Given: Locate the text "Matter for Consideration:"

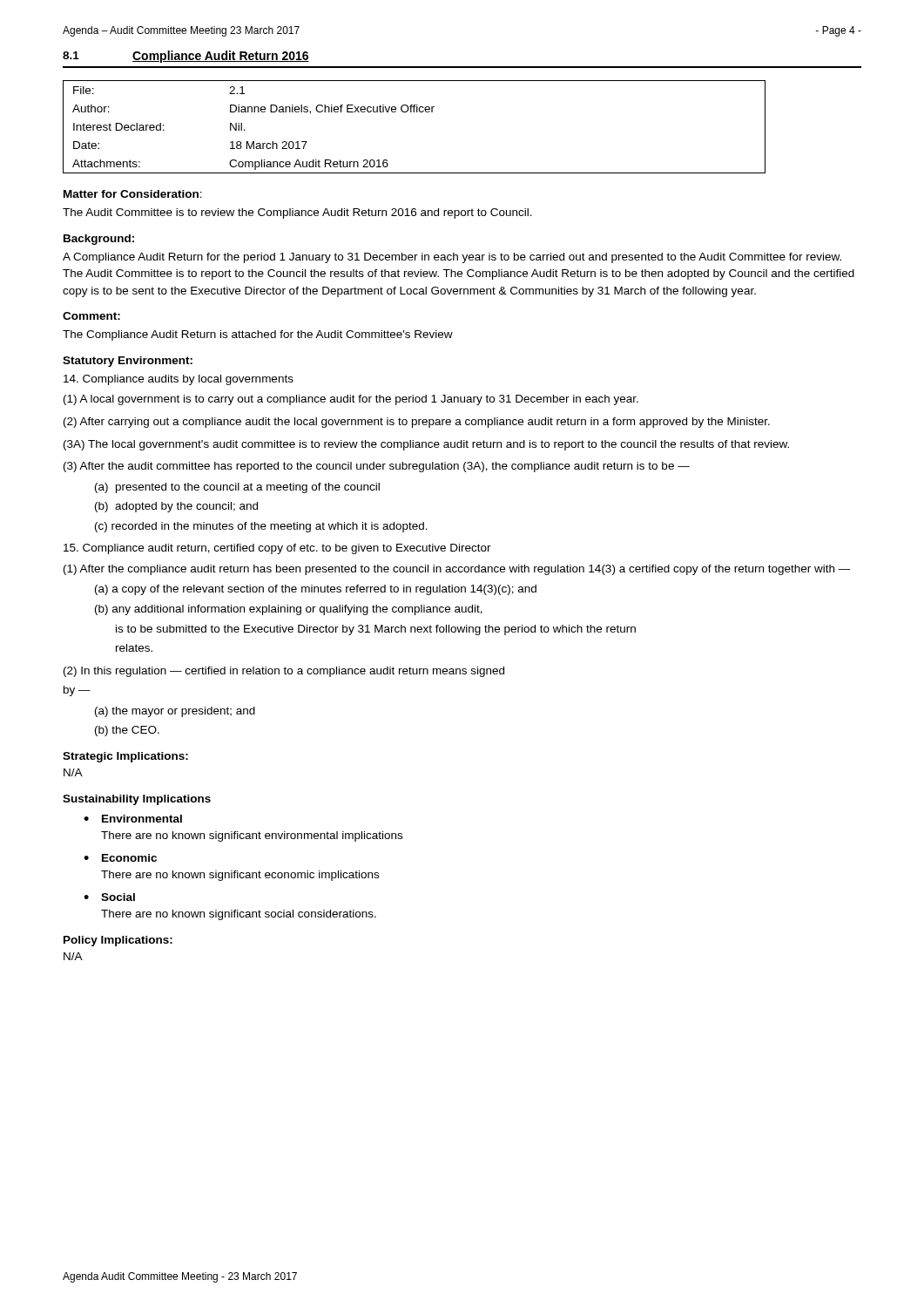Looking at the screenshot, I should click(133, 194).
